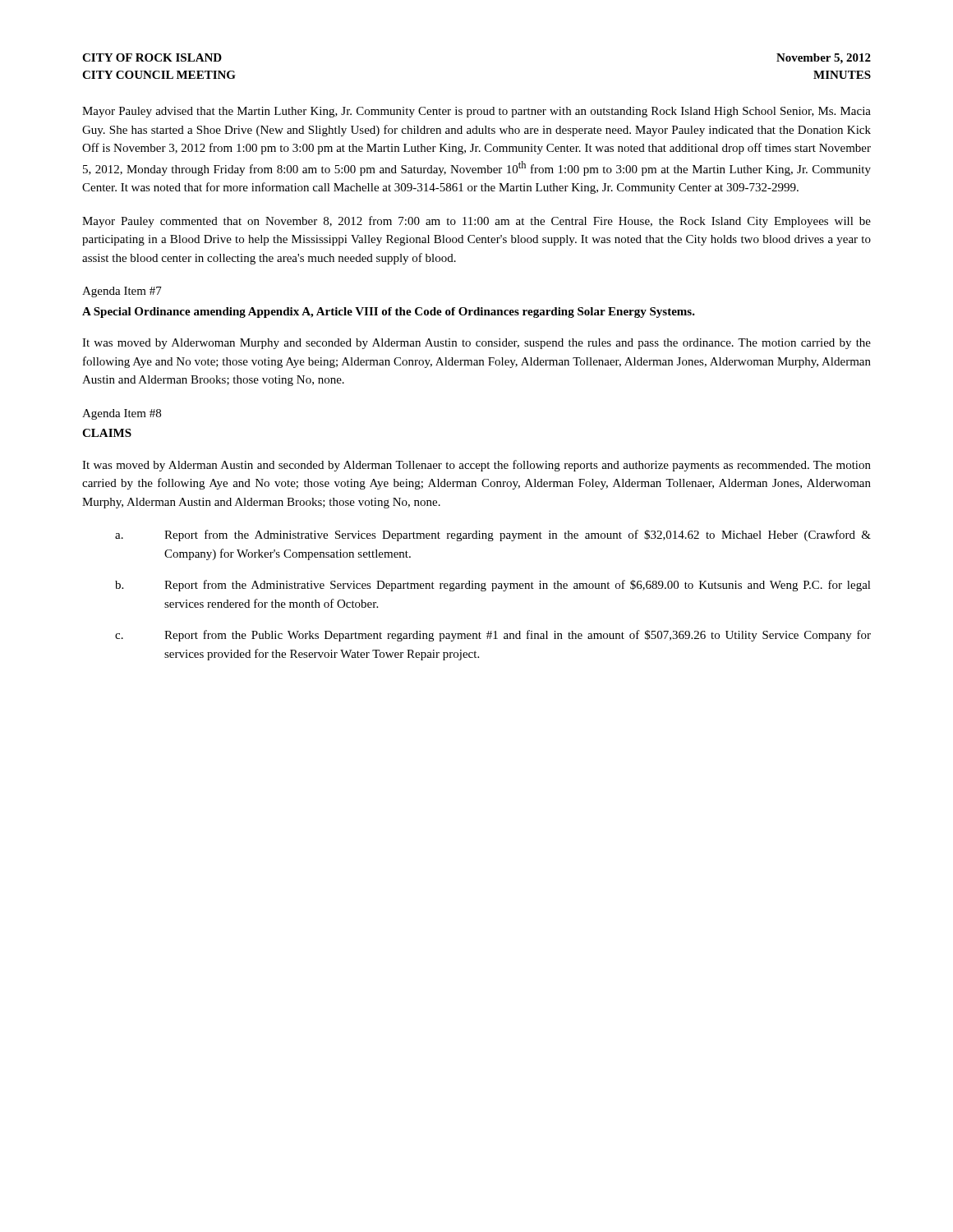Find the list item containing "a. Report from"
Image resolution: width=953 pixels, height=1232 pixels.
pyautogui.click(x=476, y=544)
